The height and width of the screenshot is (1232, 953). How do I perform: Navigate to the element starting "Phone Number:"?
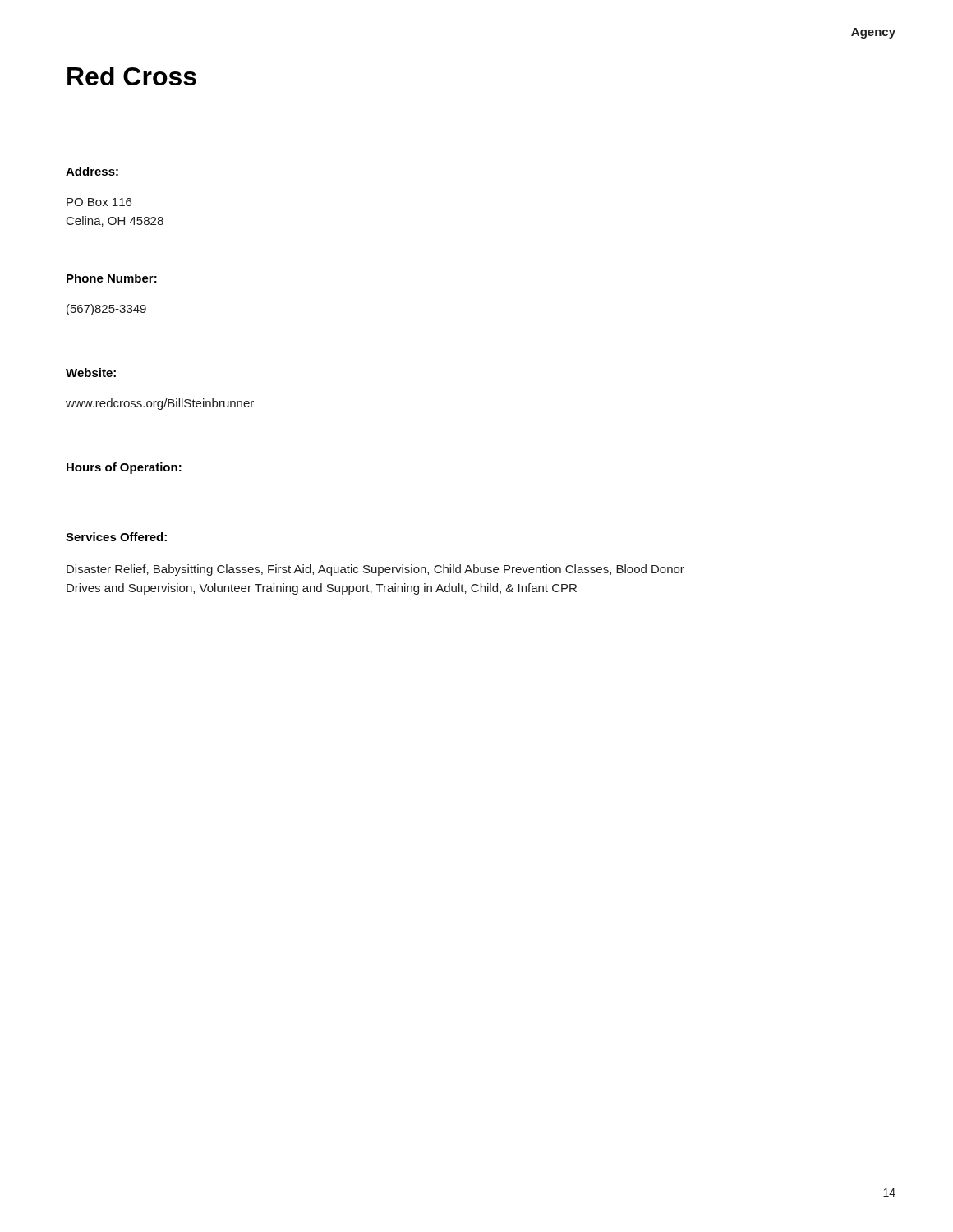coord(112,278)
